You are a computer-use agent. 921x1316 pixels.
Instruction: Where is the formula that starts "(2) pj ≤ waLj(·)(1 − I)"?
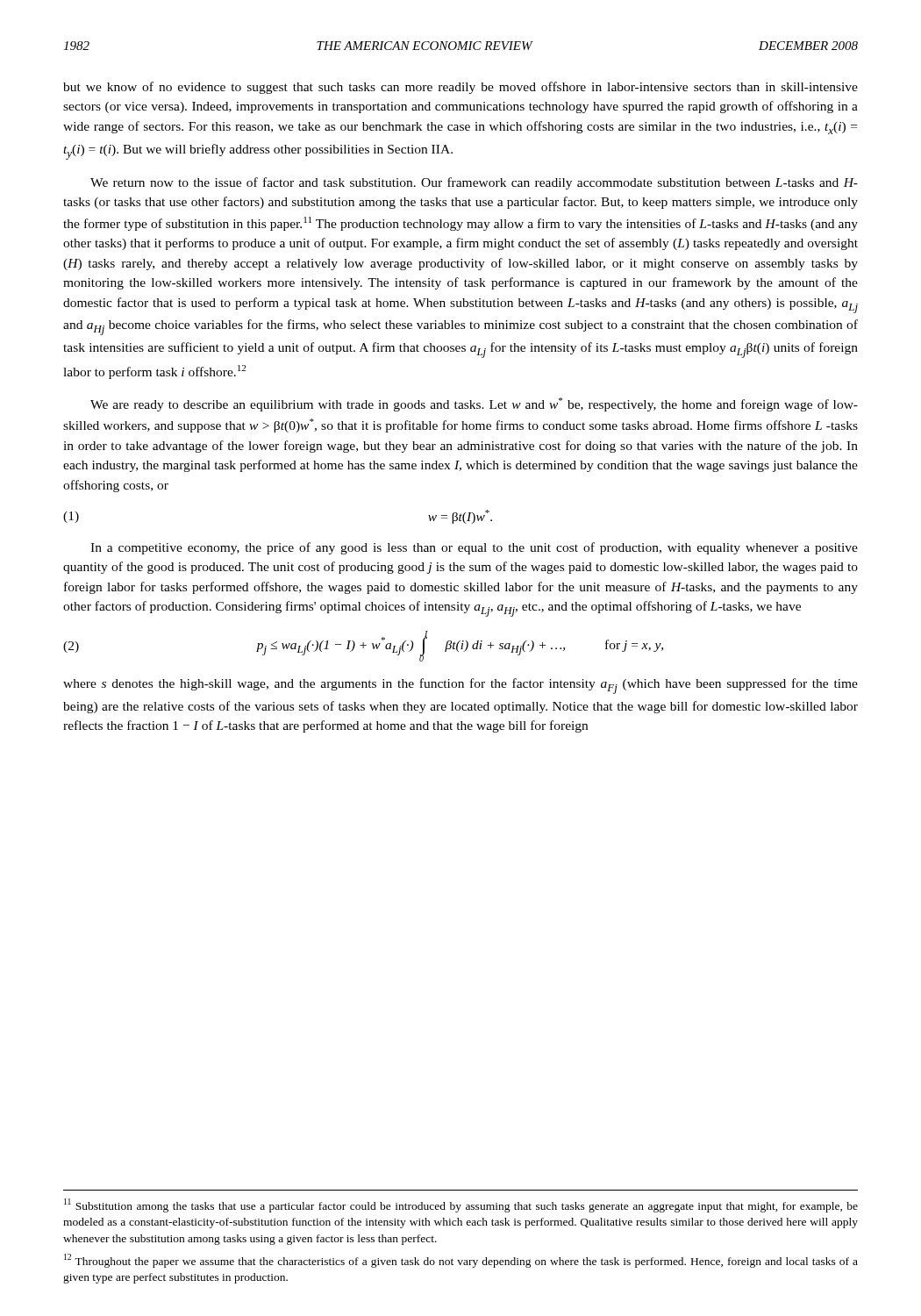click(x=460, y=646)
